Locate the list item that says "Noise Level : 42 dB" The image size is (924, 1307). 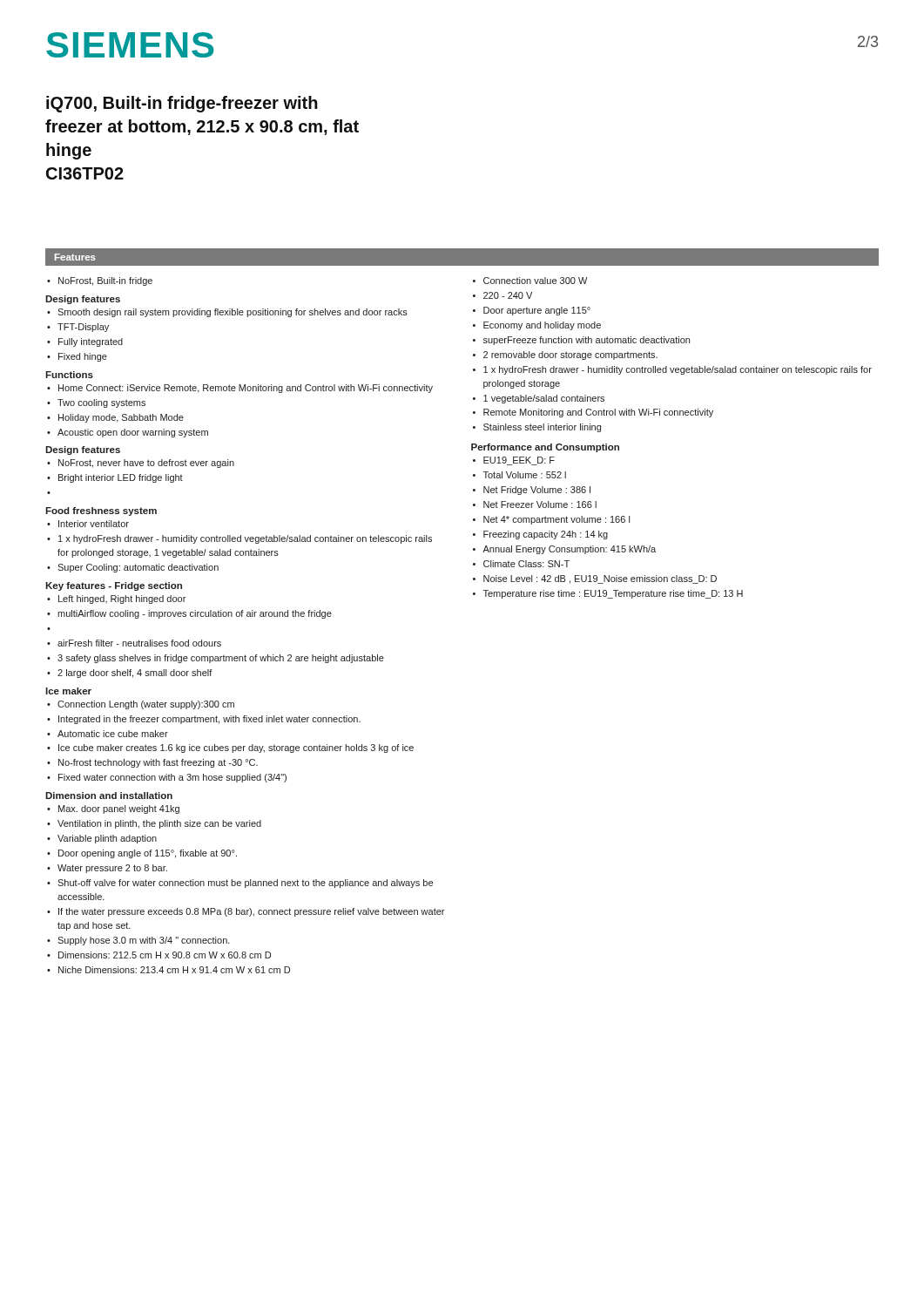[x=600, y=578]
